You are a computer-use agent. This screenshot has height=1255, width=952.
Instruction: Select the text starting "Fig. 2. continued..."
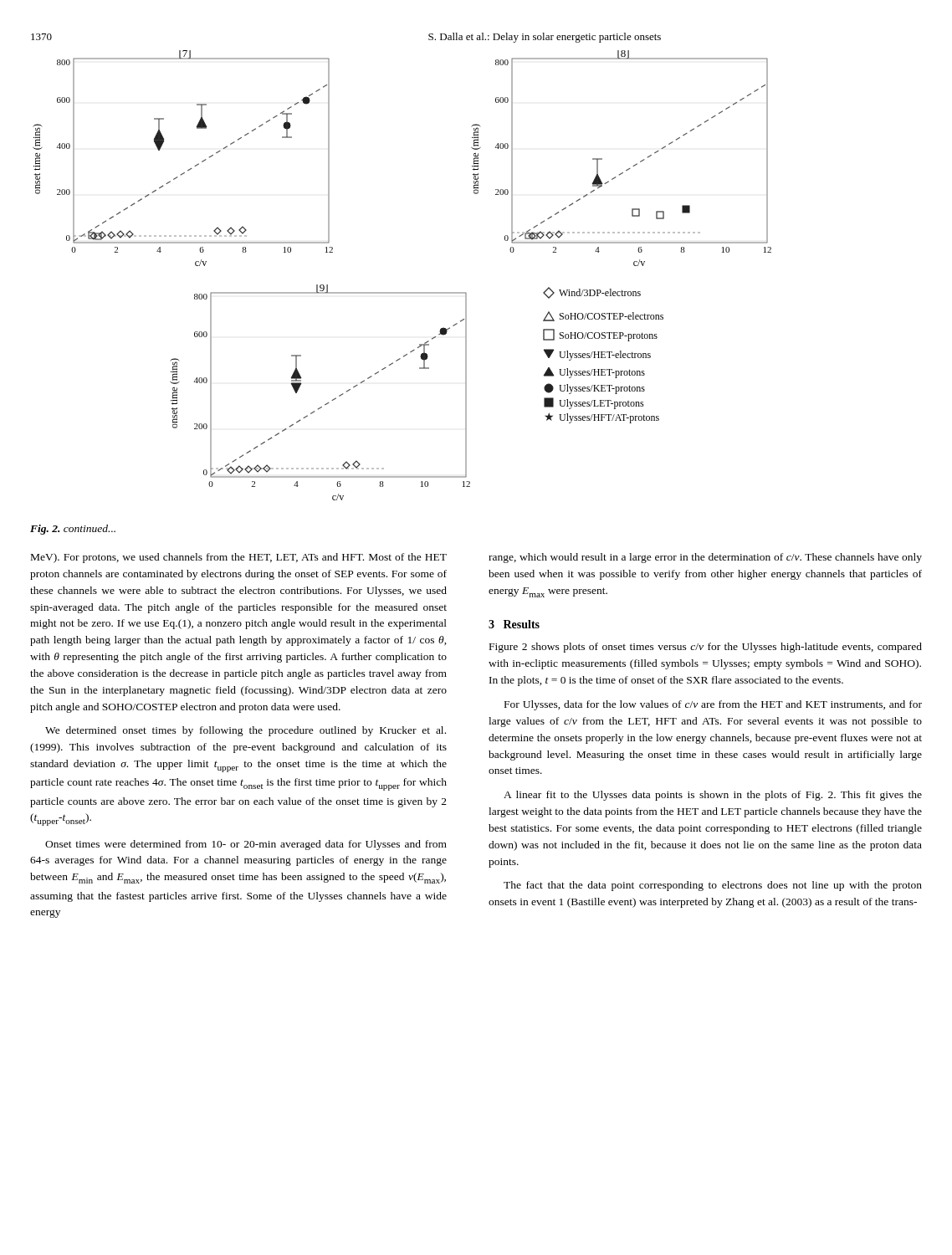(73, 528)
